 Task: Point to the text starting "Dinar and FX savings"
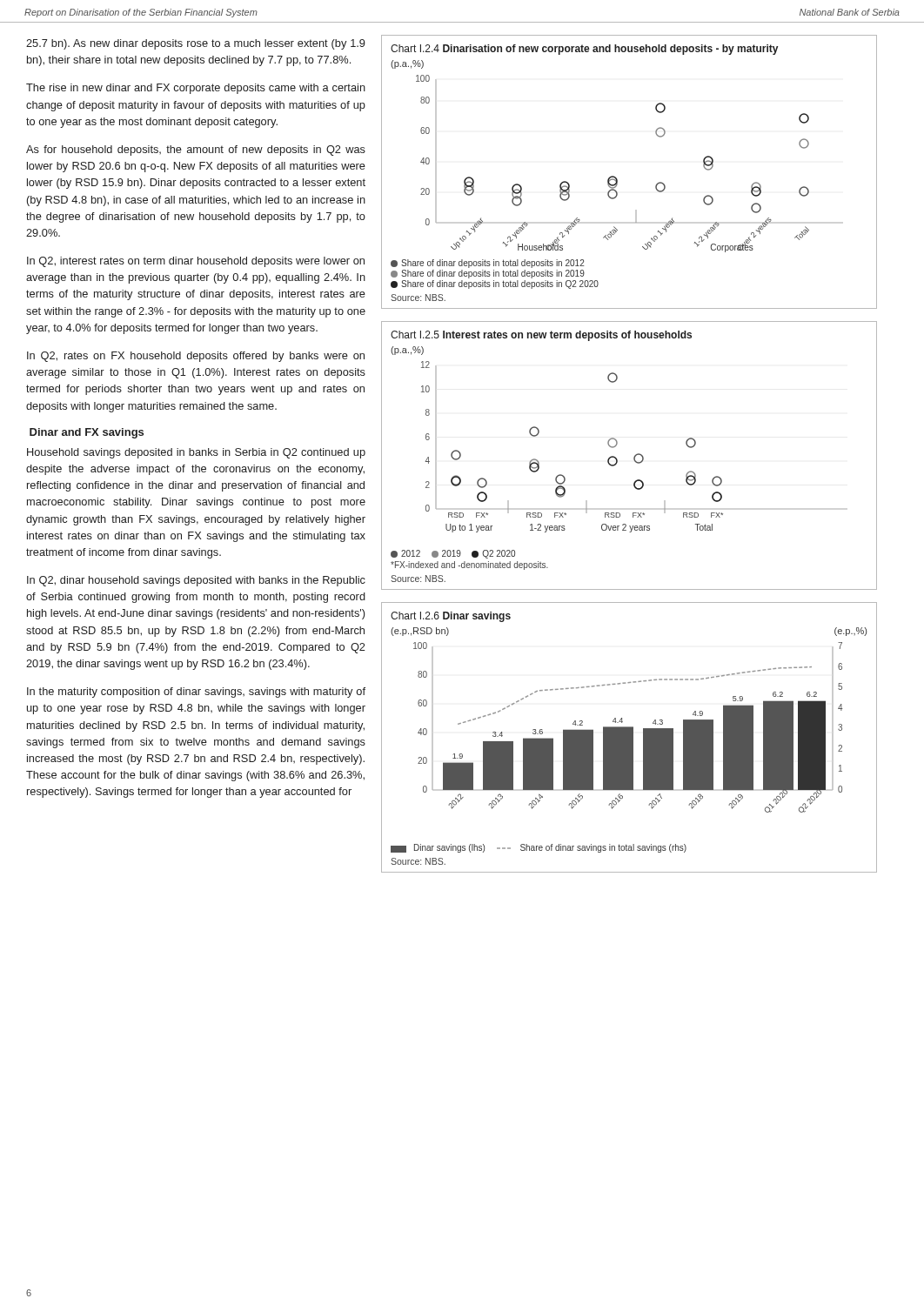85,432
